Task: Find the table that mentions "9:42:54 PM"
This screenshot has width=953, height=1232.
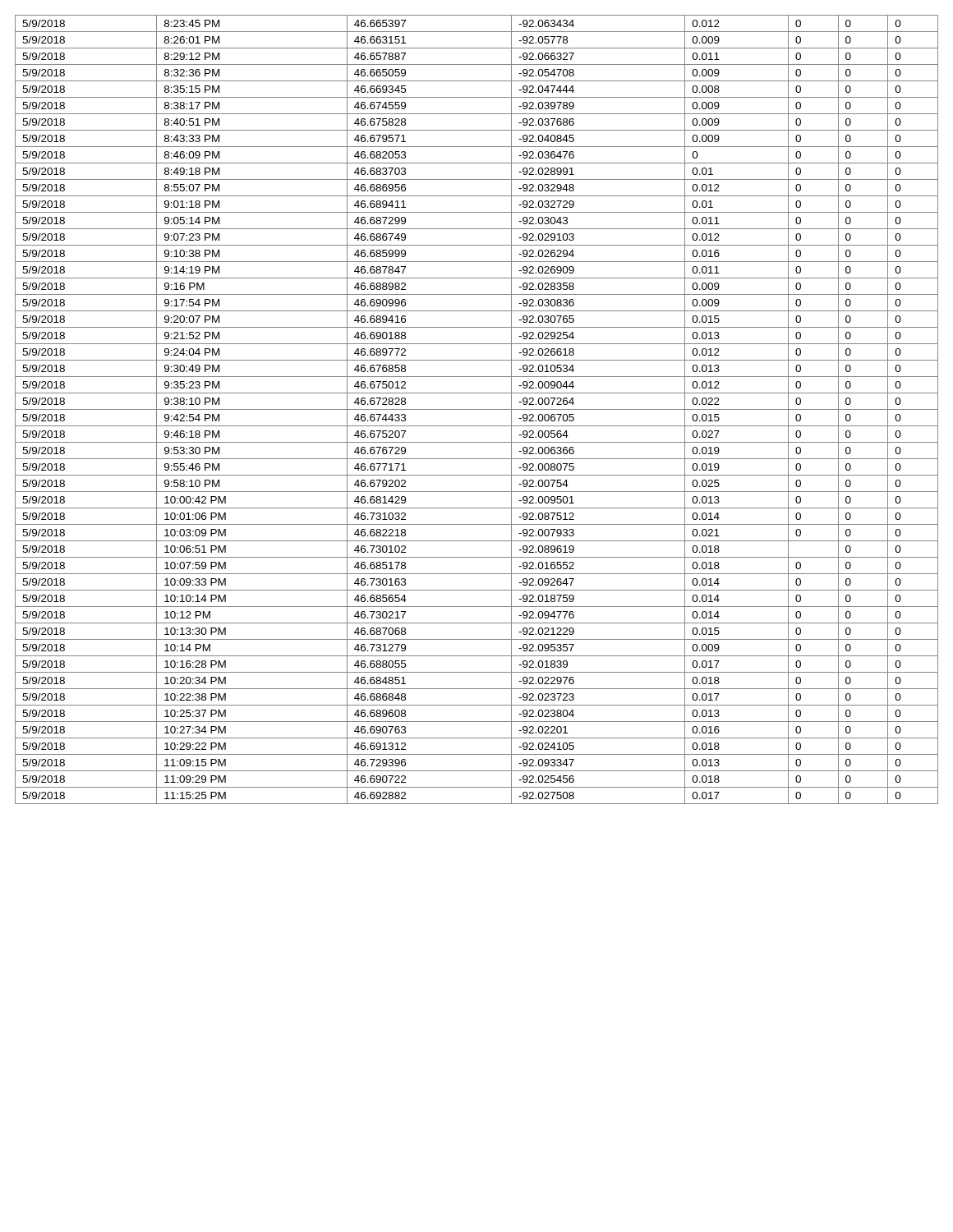Action: tap(476, 409)
